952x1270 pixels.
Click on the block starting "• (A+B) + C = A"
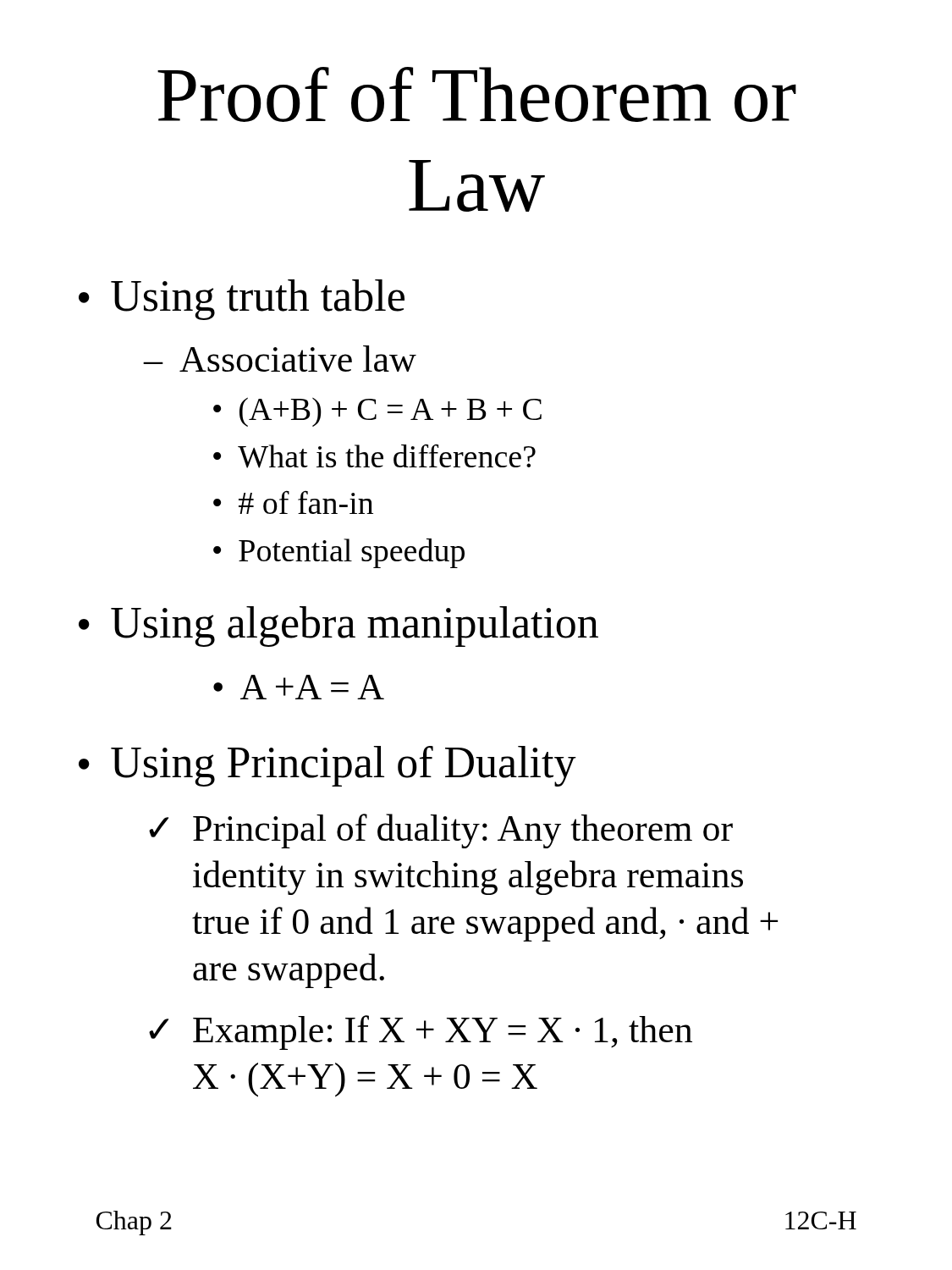377,410
